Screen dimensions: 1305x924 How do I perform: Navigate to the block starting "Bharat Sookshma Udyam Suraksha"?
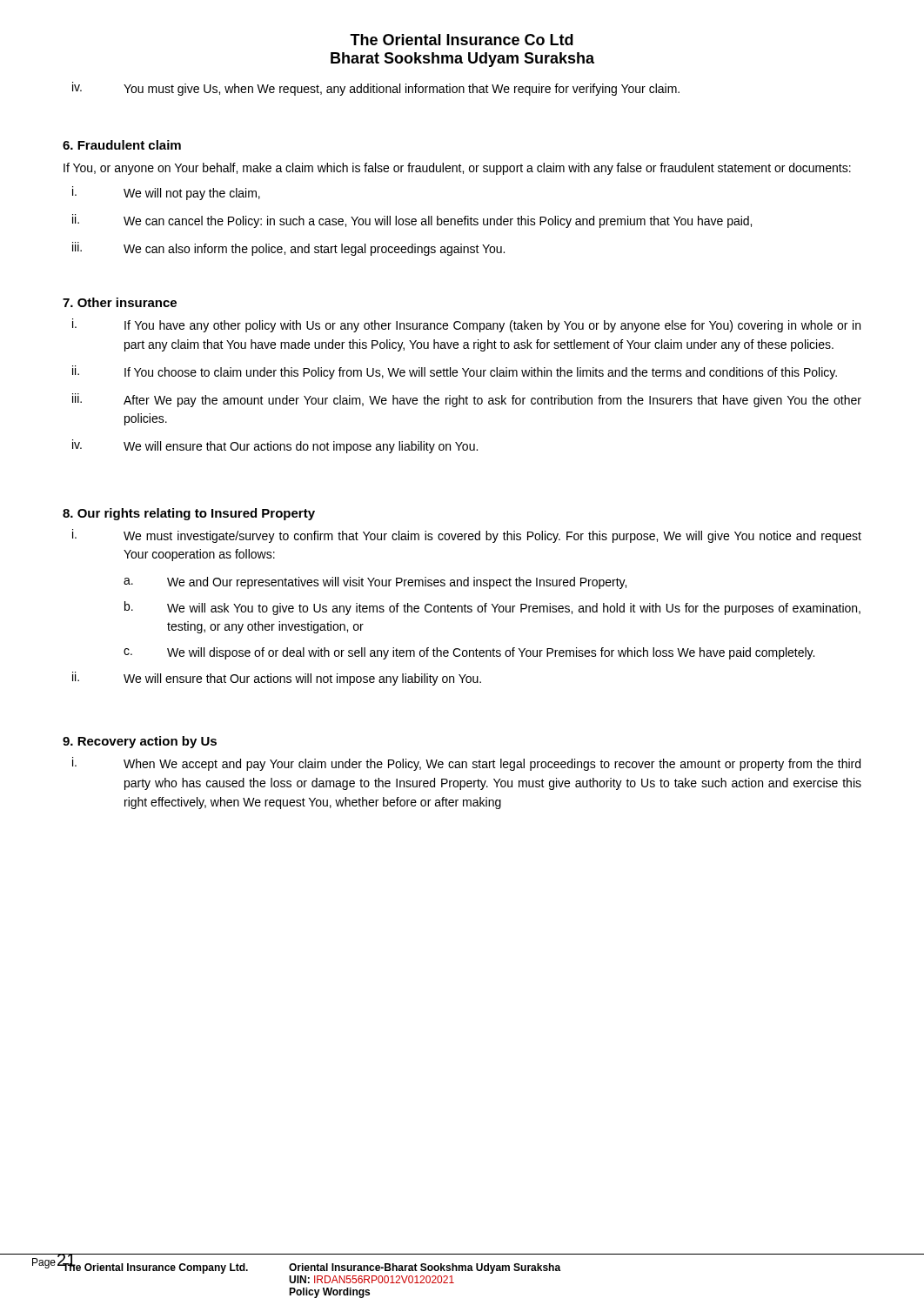coord(462,58)
